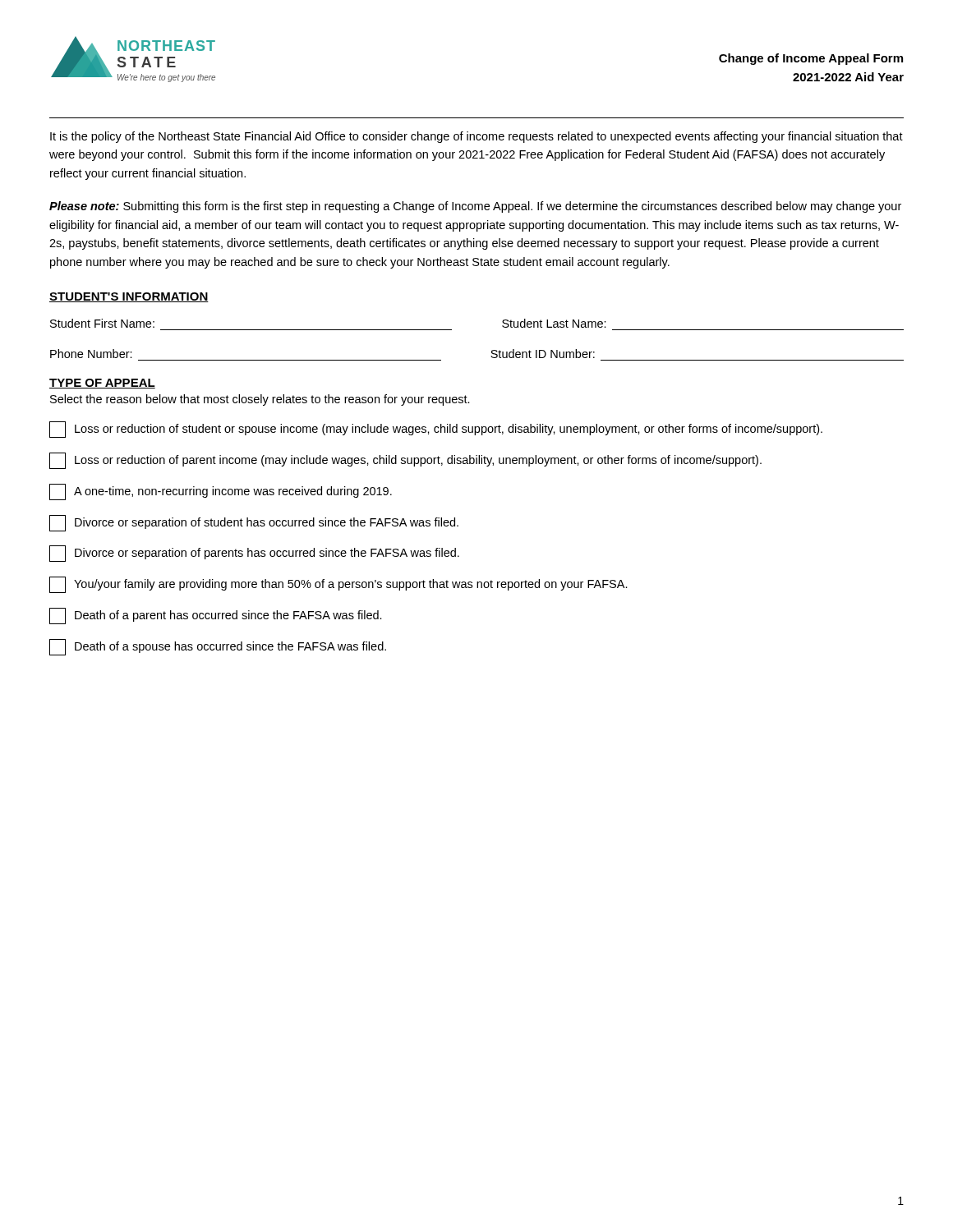This screenshot has height=1232, width=953.
Task: Where does it say "STUDENT'S INFORMATION"?
Action: coord(129,296)
